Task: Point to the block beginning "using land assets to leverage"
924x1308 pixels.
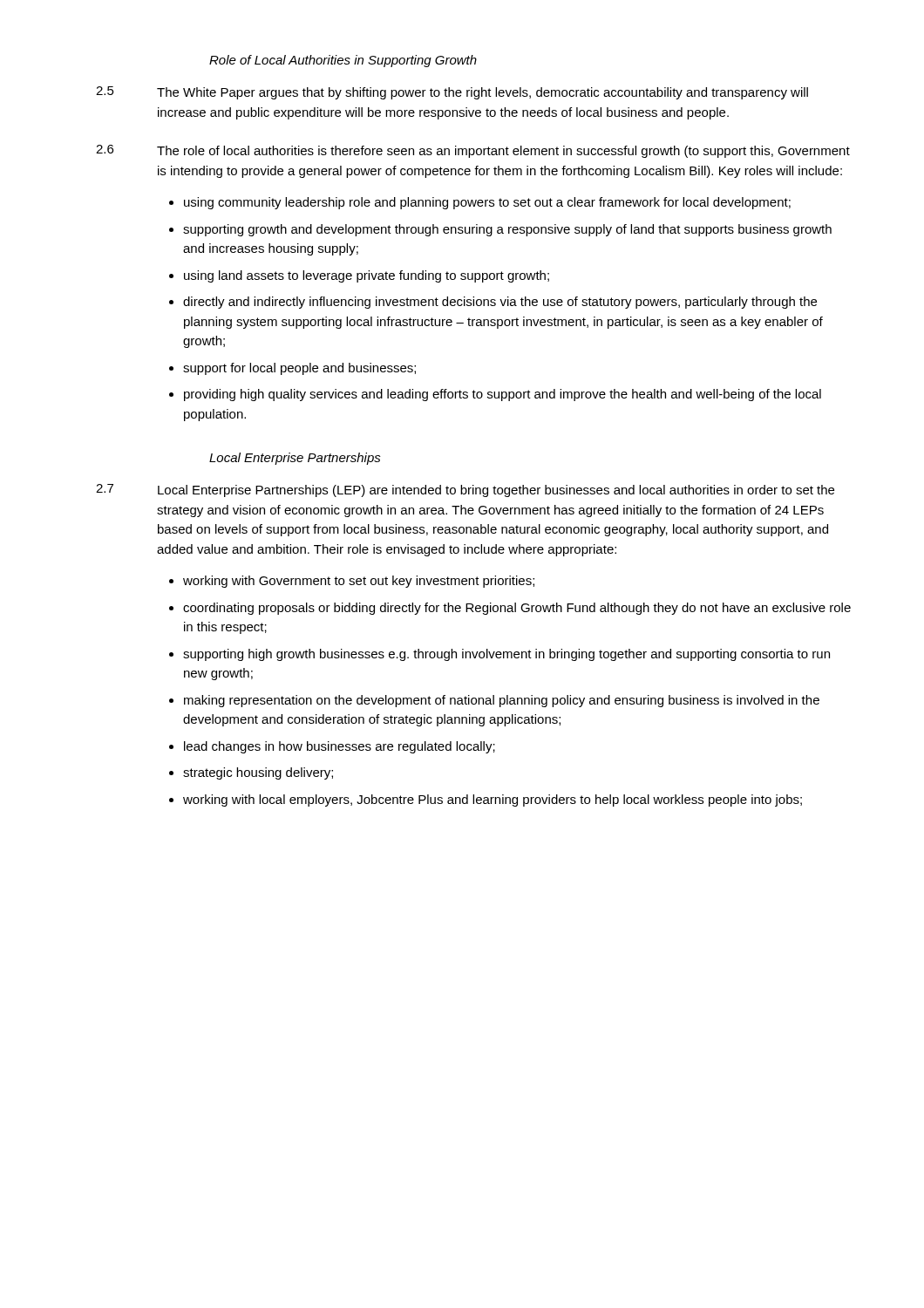Action: tap(367, 275)
